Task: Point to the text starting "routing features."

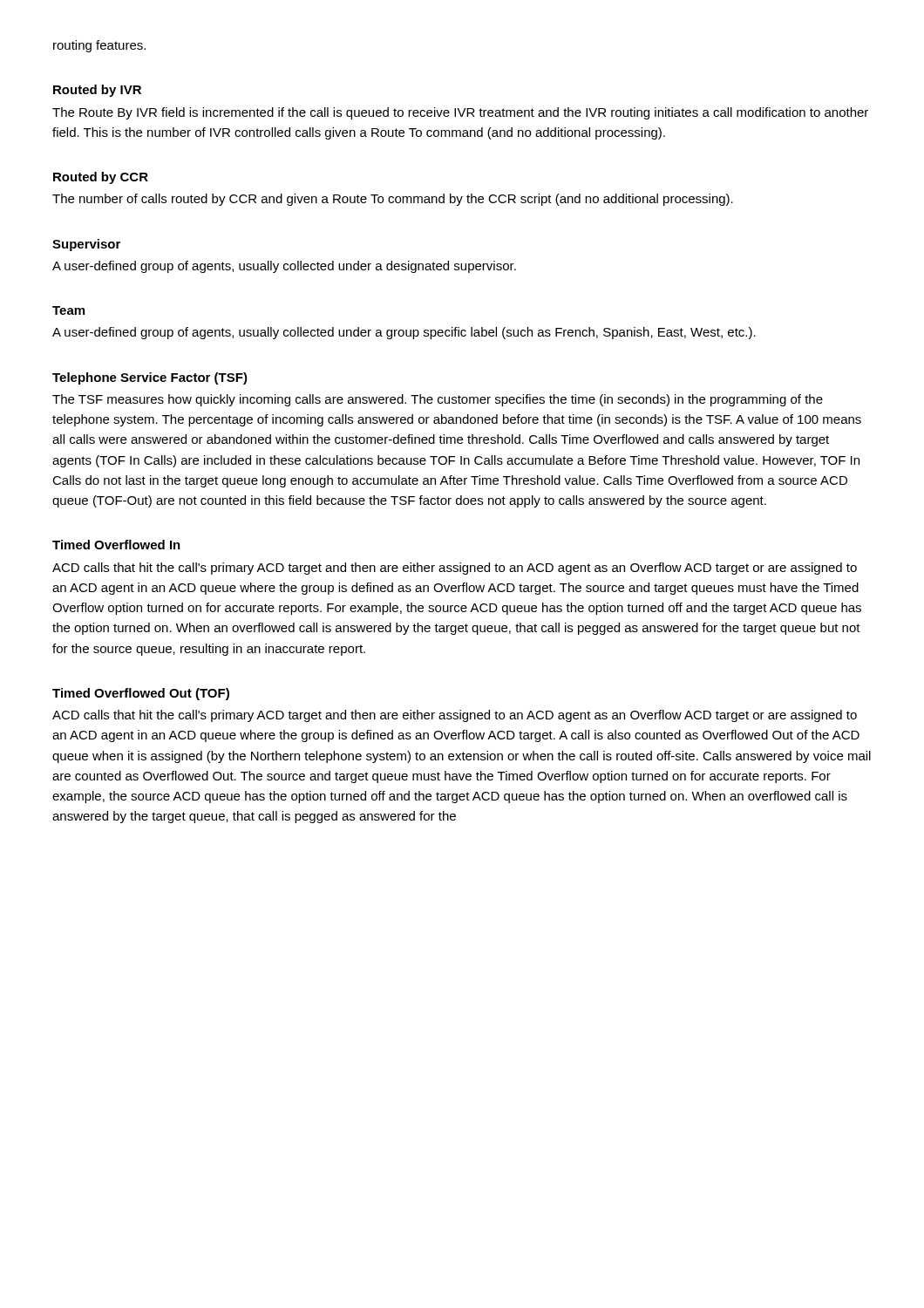Action: (100, 45)
